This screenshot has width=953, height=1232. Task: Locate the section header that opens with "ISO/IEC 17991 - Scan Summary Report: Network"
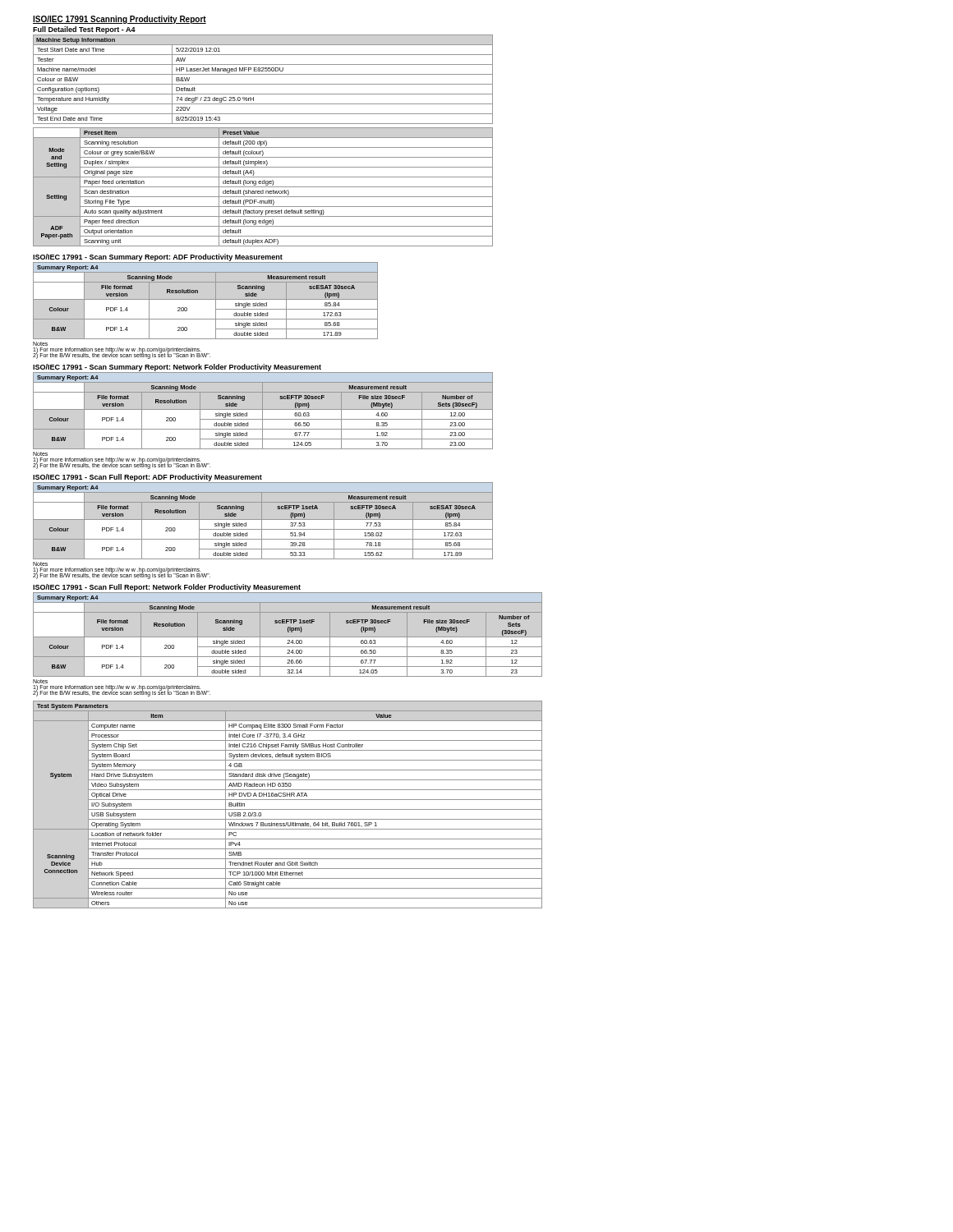(x=177, y=367)
